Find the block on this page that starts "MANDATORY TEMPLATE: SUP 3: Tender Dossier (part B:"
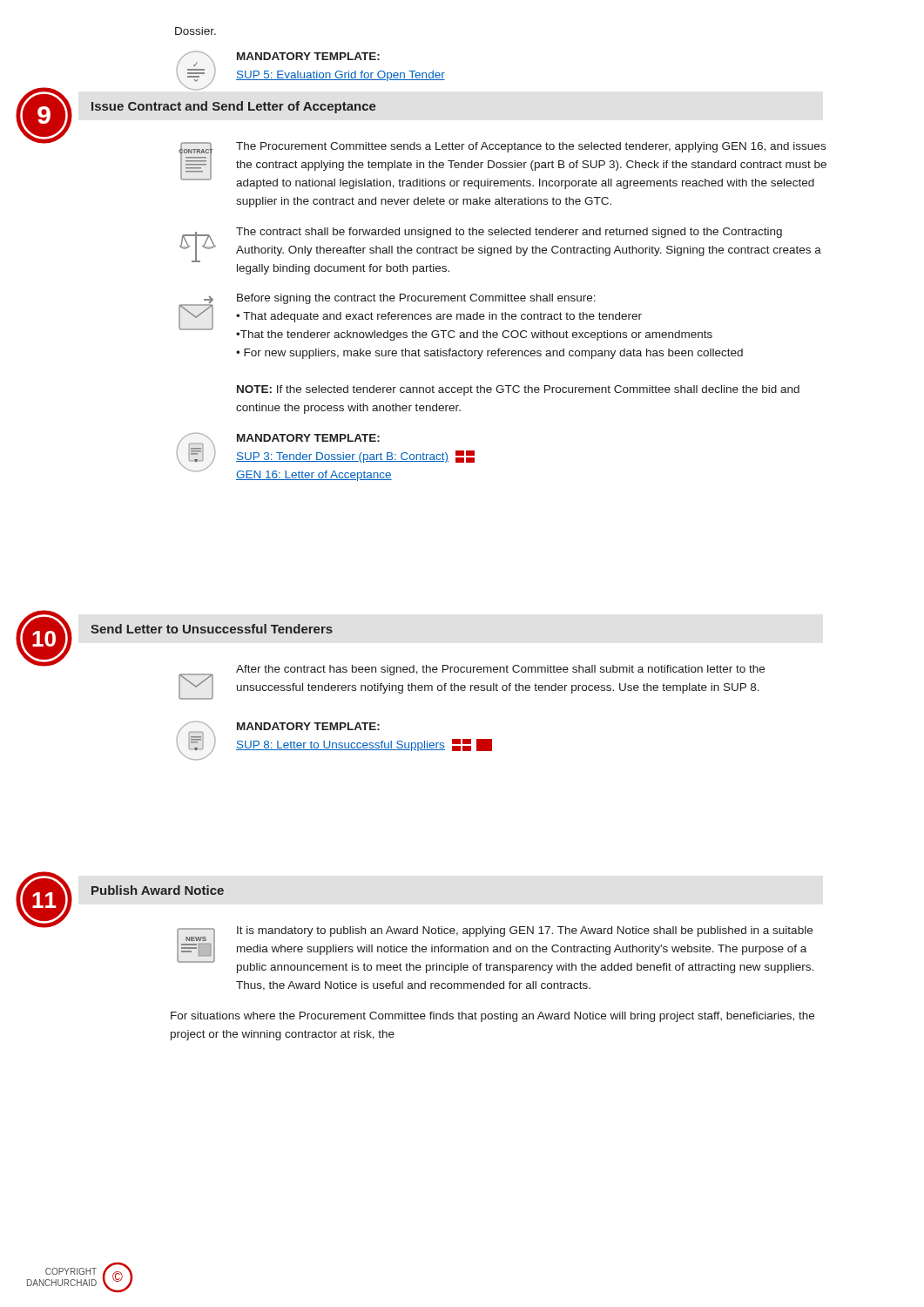 tap(501, 457)
